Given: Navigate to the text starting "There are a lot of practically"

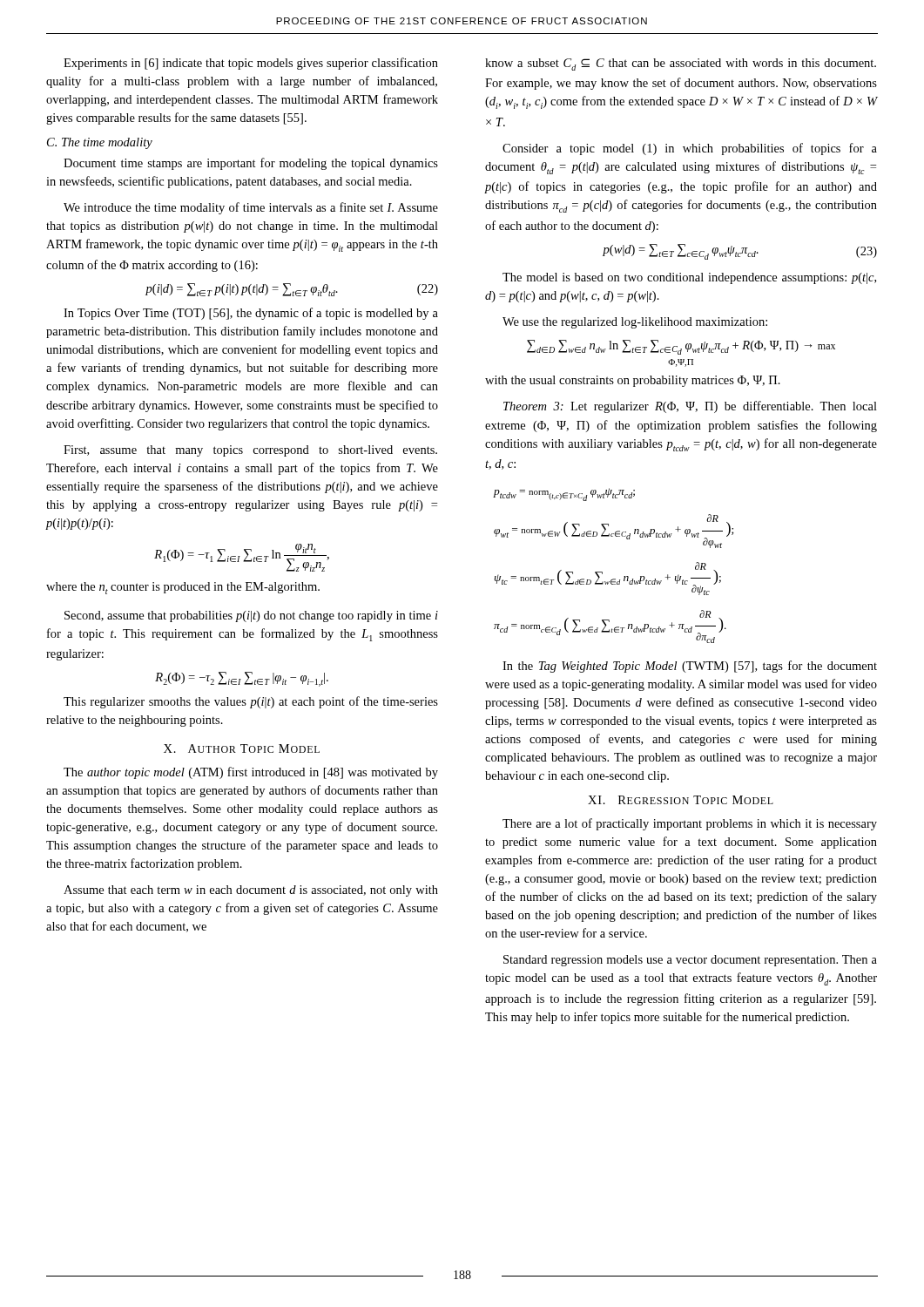Looking at the screenshot, I should click(x=681, y=879).
